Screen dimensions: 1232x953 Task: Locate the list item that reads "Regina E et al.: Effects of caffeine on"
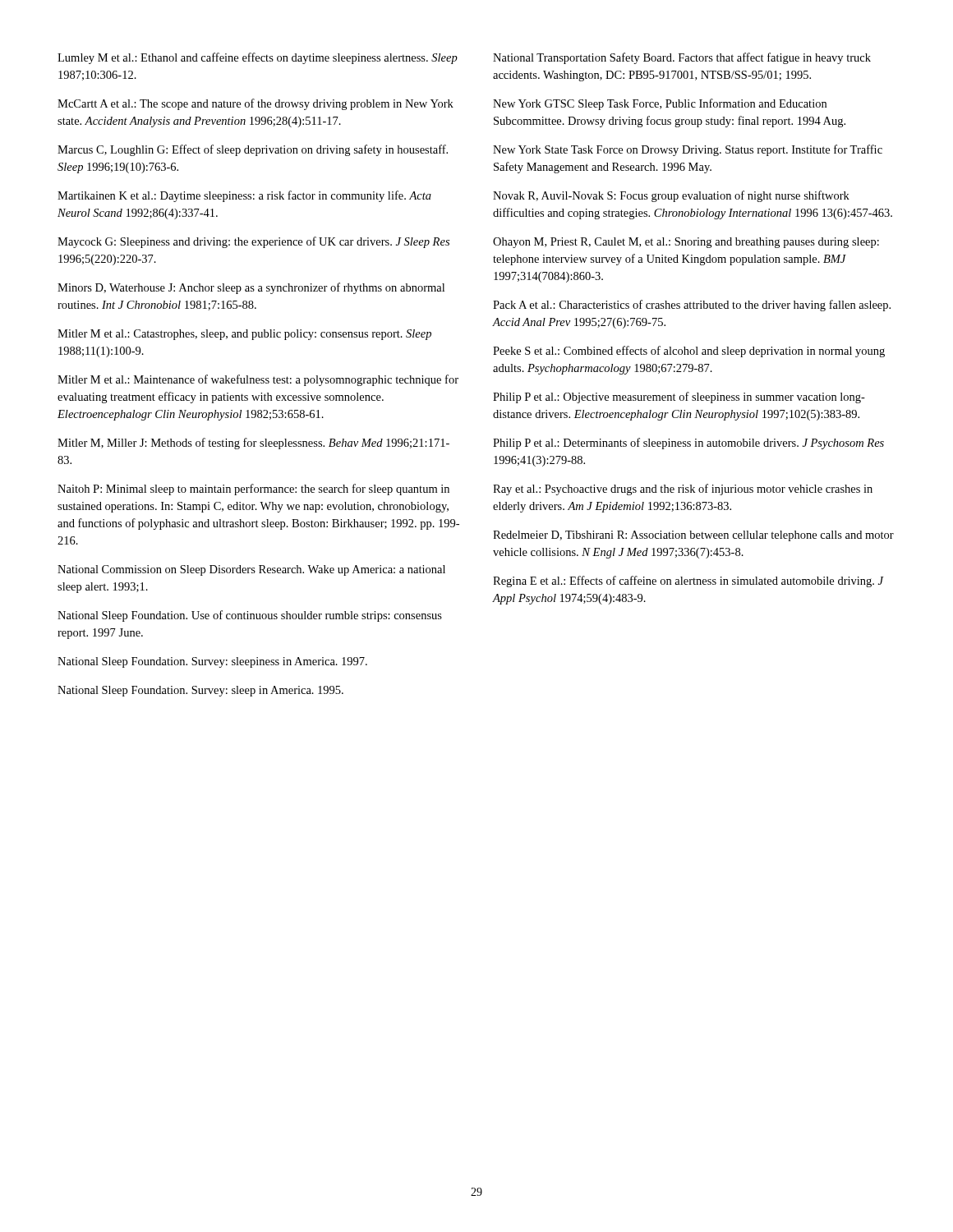[x=688, y=590]
